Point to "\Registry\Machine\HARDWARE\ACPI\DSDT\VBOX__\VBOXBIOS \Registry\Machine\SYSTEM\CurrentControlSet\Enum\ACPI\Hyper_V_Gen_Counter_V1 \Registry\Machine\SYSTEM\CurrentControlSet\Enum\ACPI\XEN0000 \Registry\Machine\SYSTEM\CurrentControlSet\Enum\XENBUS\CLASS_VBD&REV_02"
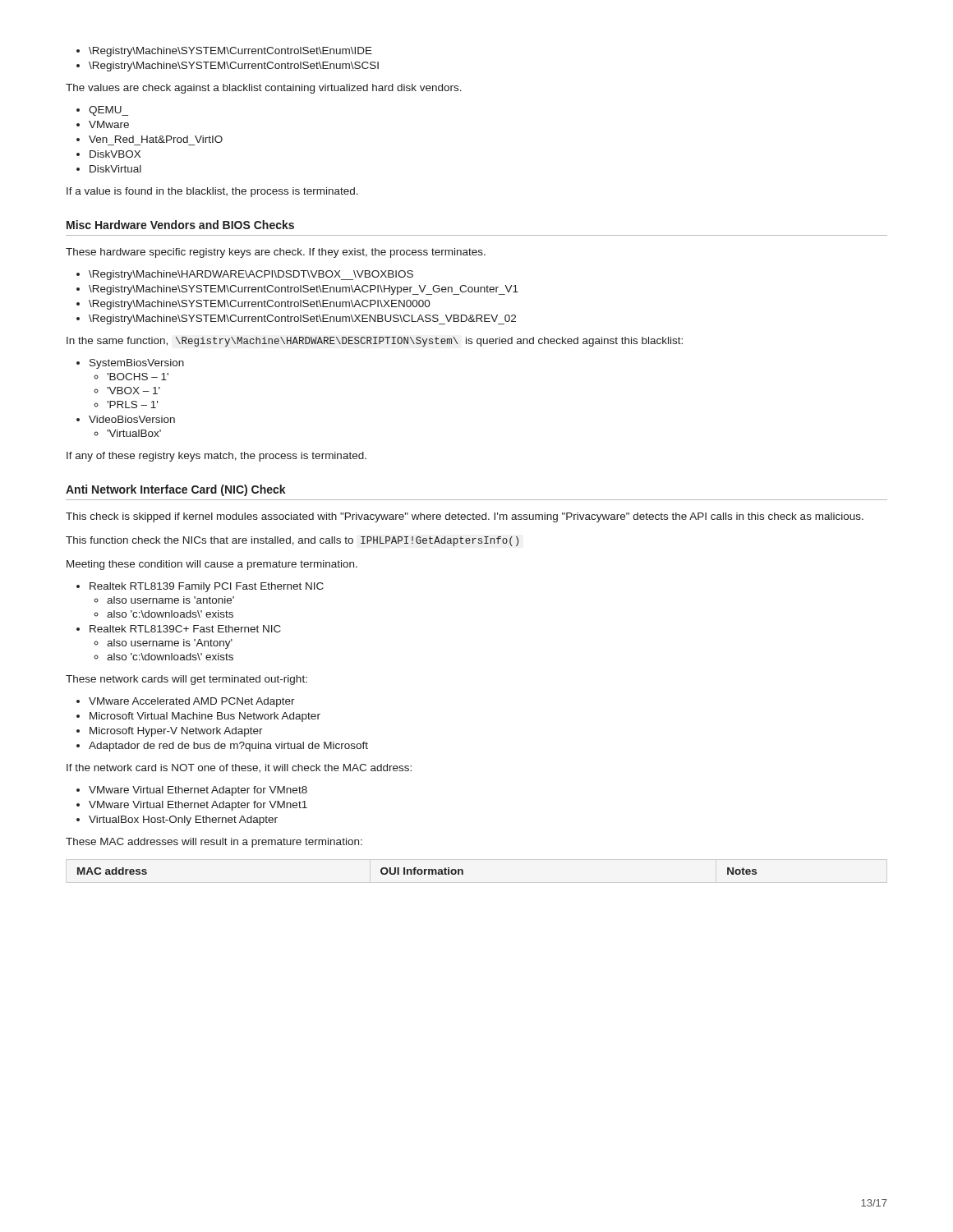953x1232 pixels. coord(476,296)
